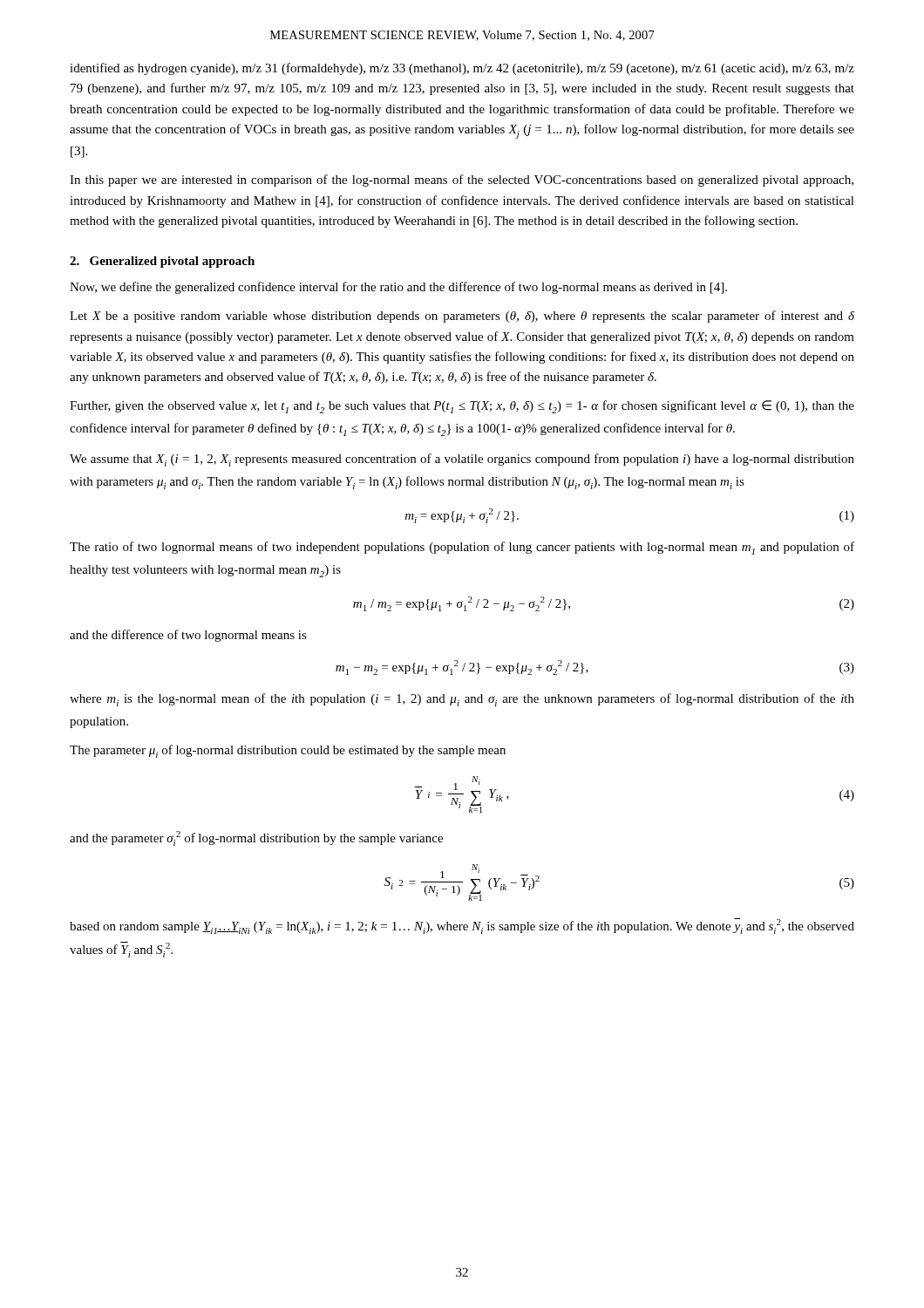Click the formula that begins "Yi = 1 Ni Ni"
This screenshot has height=1308, width=924.
coord(455,794)
